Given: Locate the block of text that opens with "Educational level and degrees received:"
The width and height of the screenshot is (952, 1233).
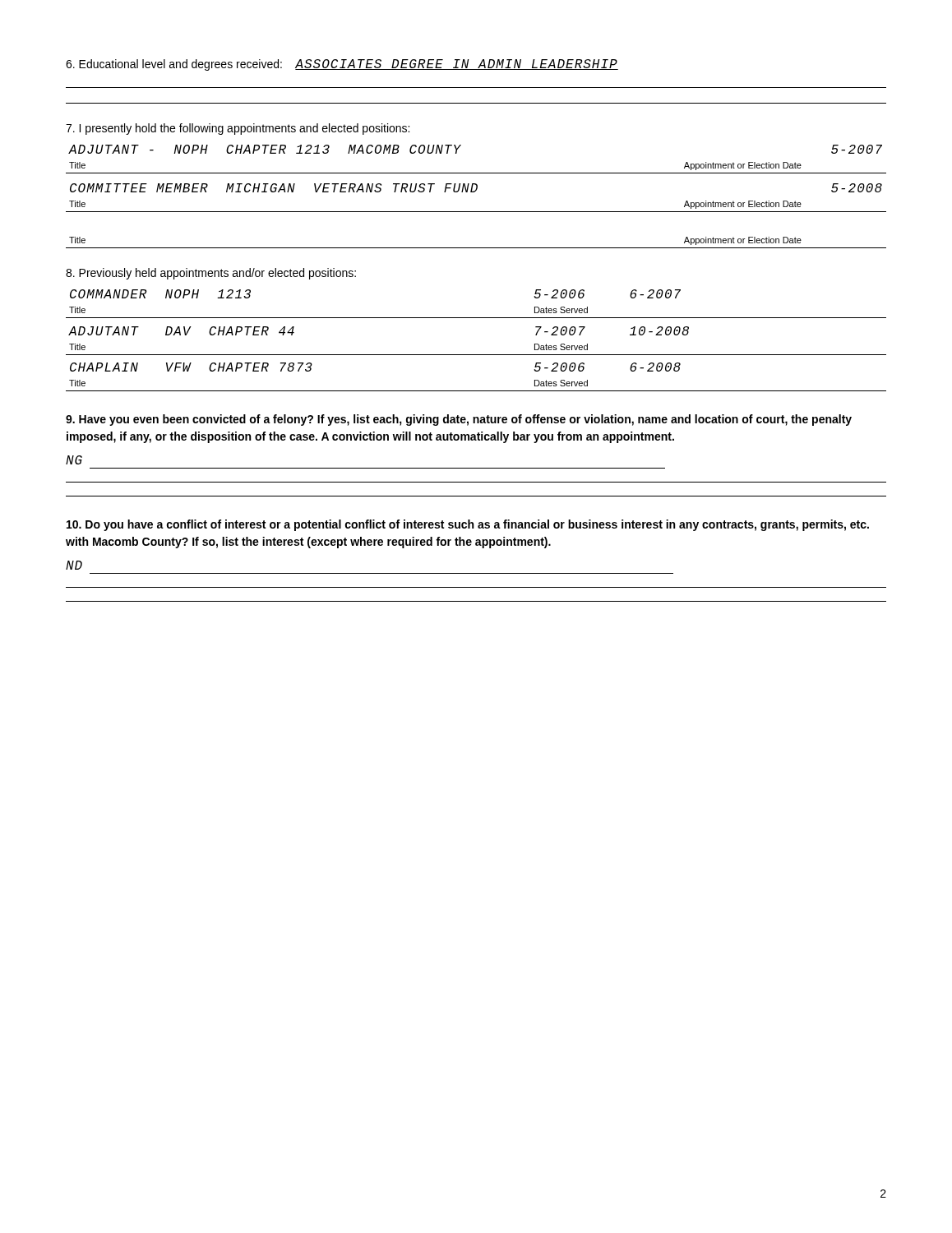Looking at the screenshot, I should [x=342, y=65].
